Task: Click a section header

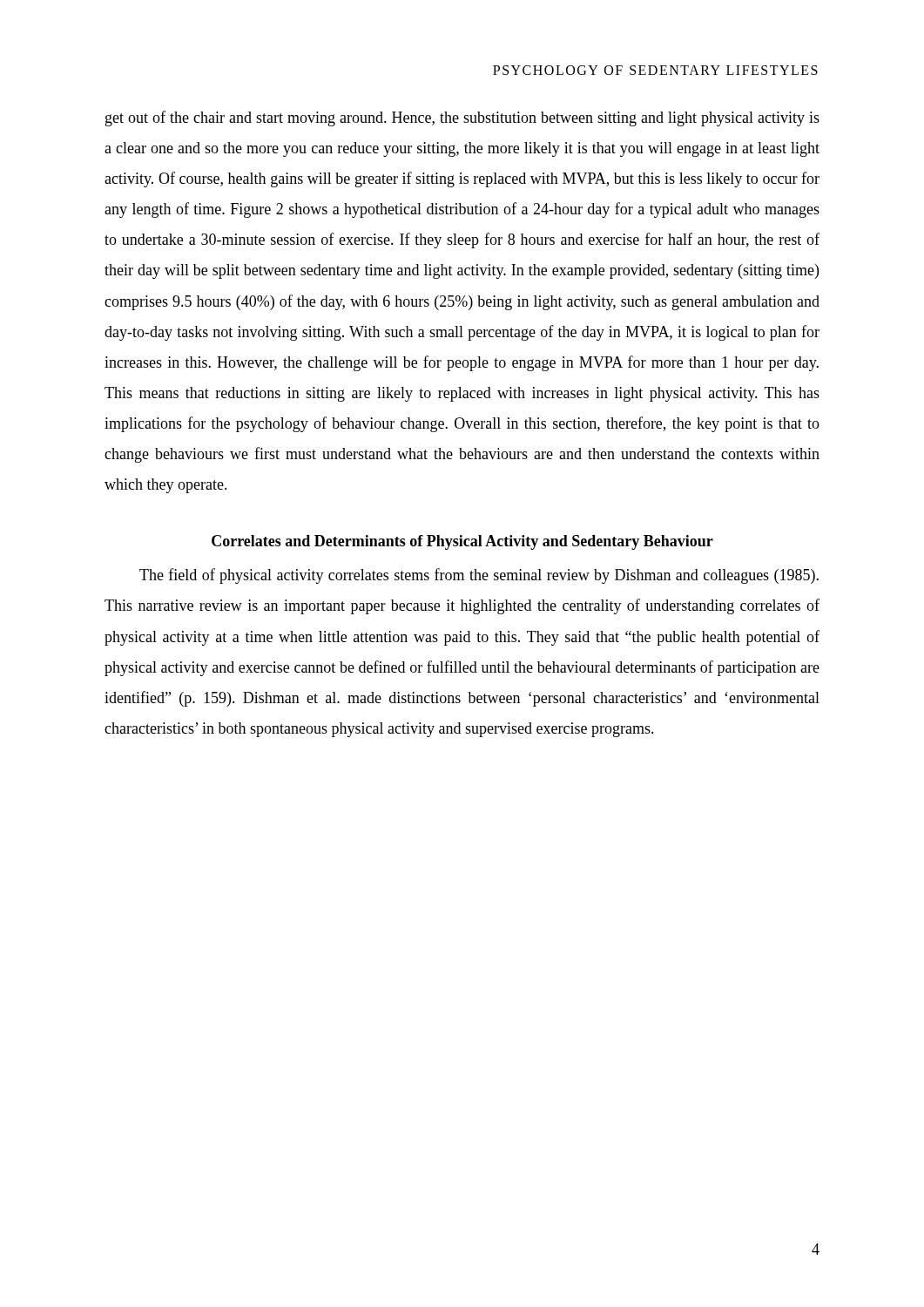Action: [x=462, y=541]
